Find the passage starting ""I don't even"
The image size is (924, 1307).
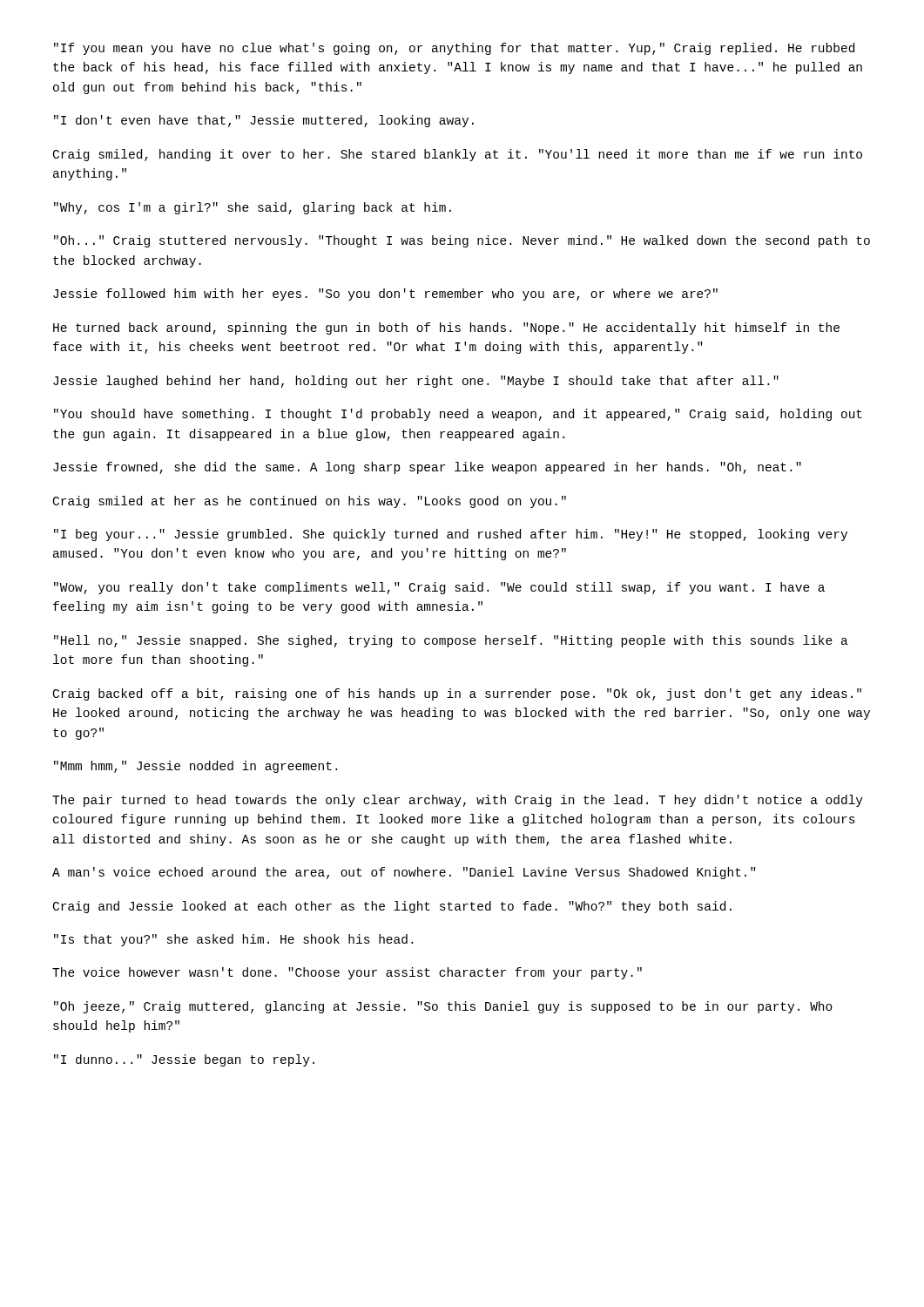click(x=264, y=121)
